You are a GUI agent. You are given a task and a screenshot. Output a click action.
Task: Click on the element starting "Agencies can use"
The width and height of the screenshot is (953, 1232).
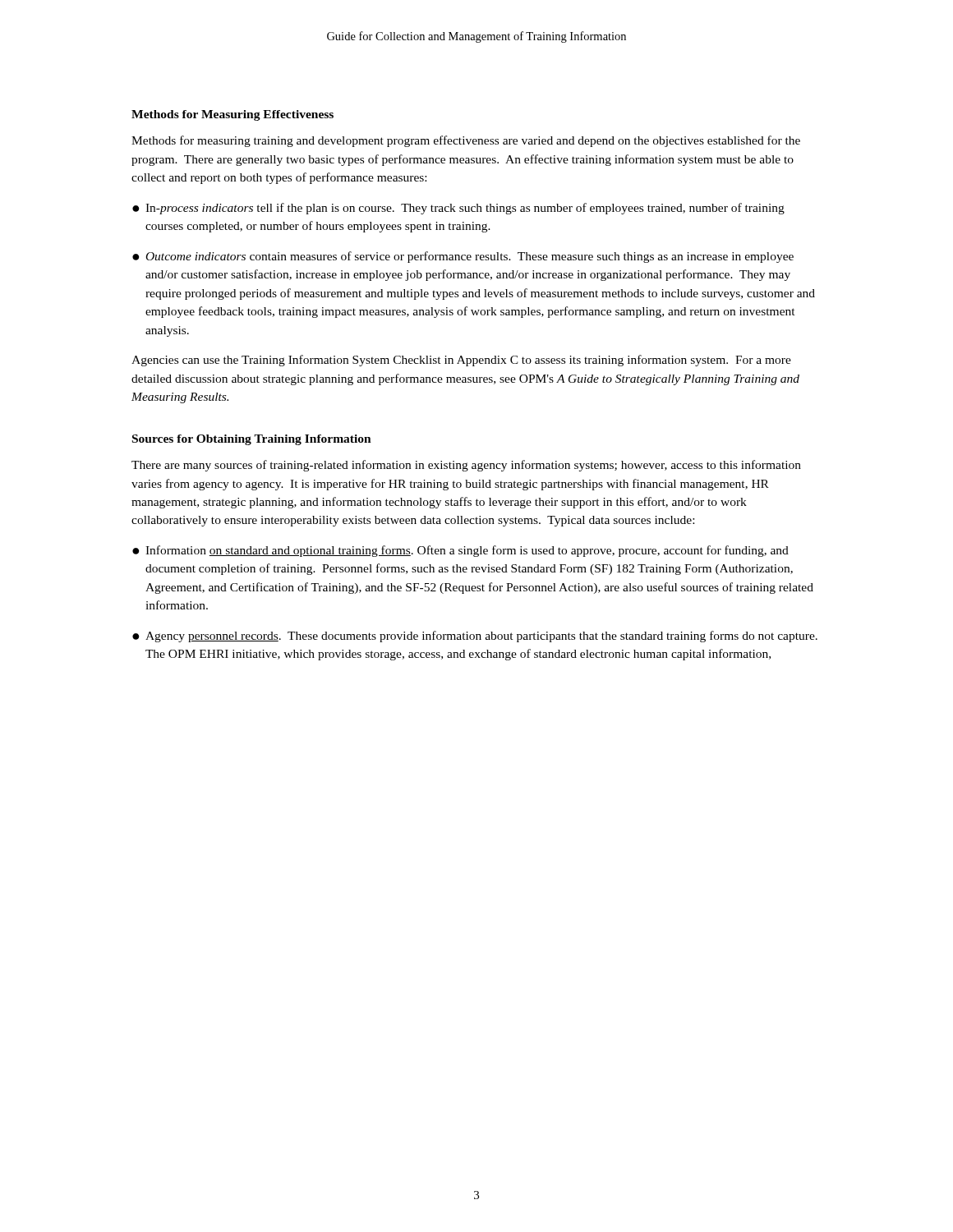point(465,378)
